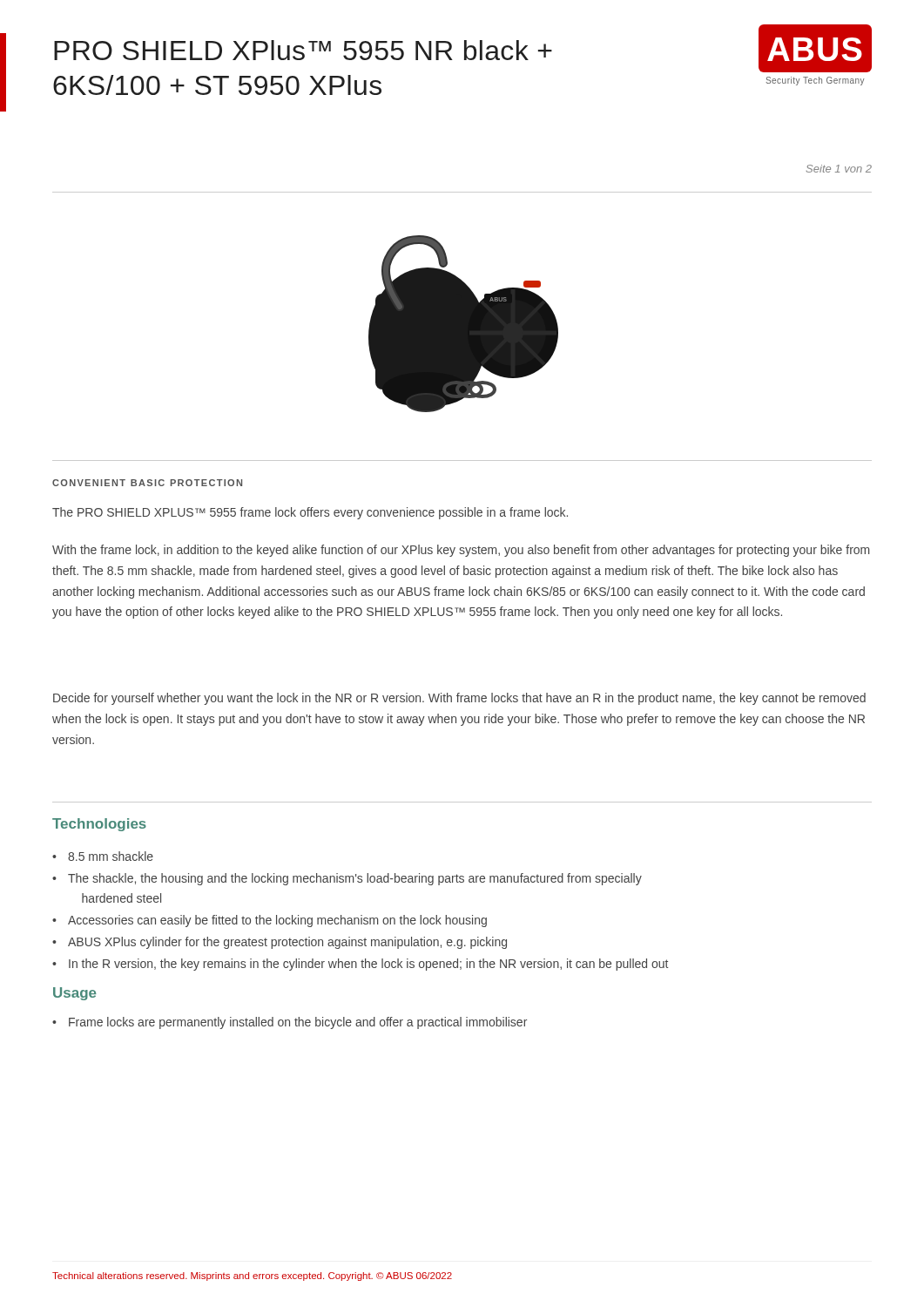Select the text starting "8.5 mm shackle"
Viewport: 924px width, 1307px height.
pyautogui.click(x=111, y=857)
